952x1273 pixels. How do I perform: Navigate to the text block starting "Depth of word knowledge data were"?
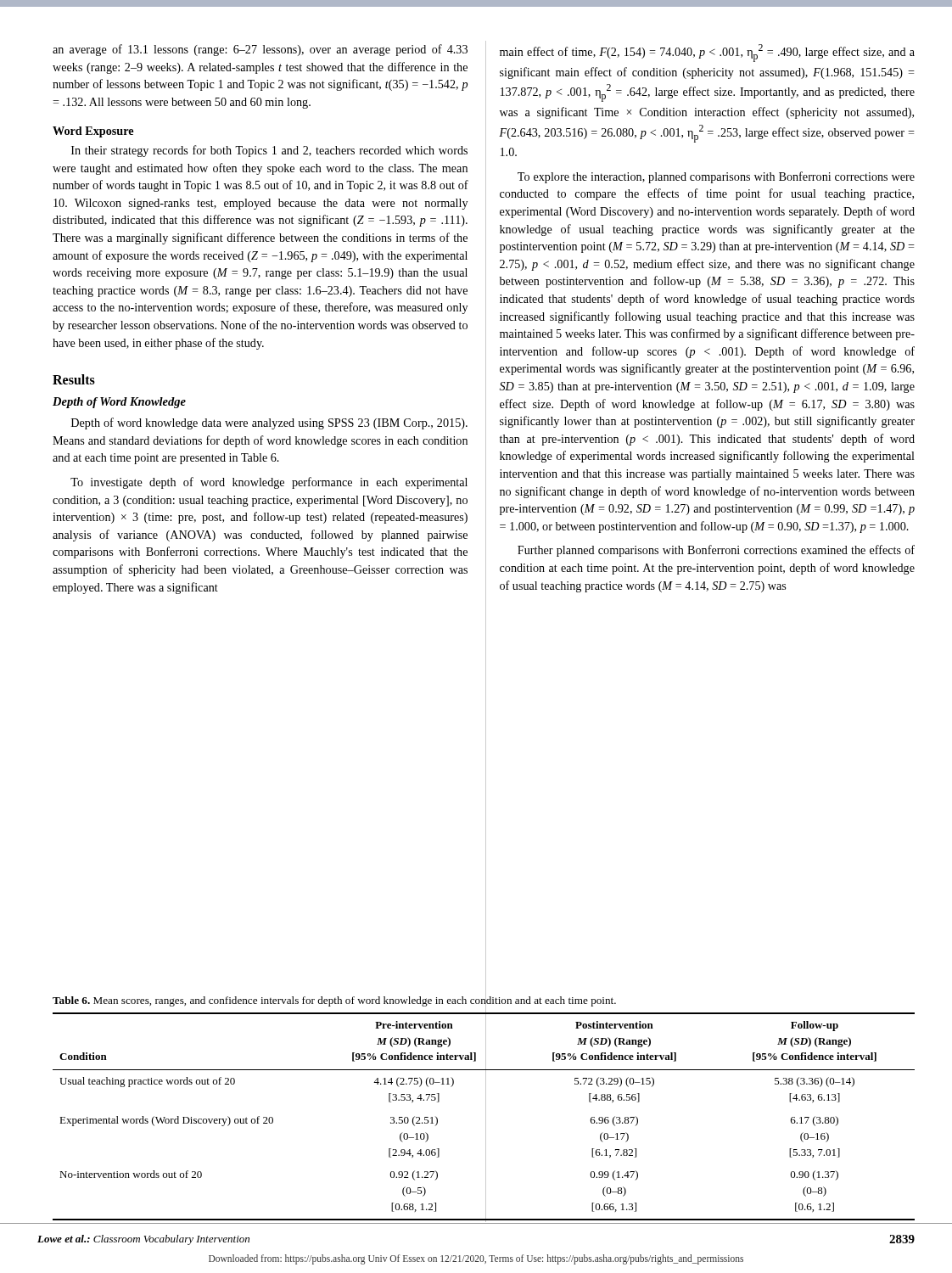coord(260,505)
